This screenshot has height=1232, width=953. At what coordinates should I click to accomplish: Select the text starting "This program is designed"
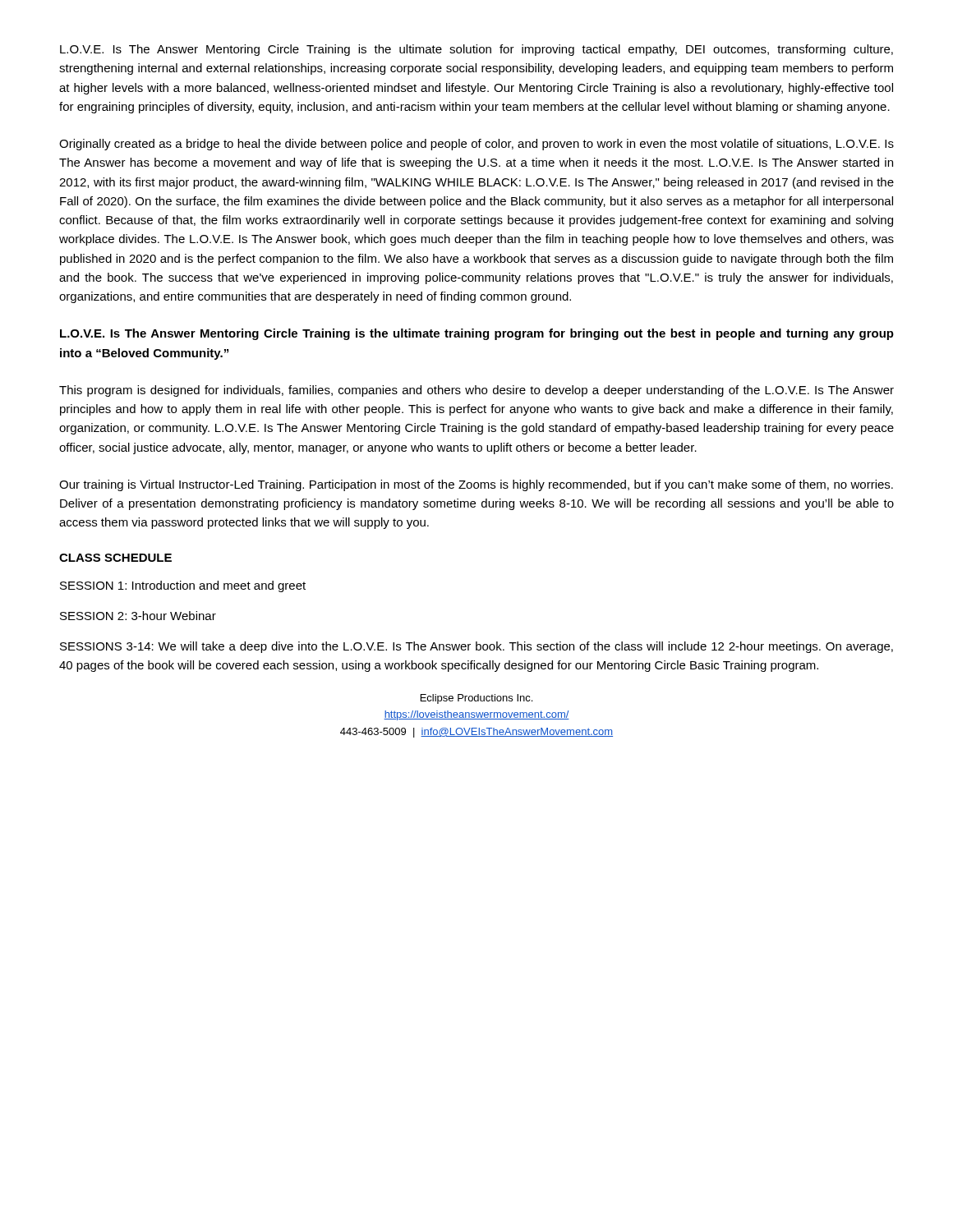coord(476,418)
